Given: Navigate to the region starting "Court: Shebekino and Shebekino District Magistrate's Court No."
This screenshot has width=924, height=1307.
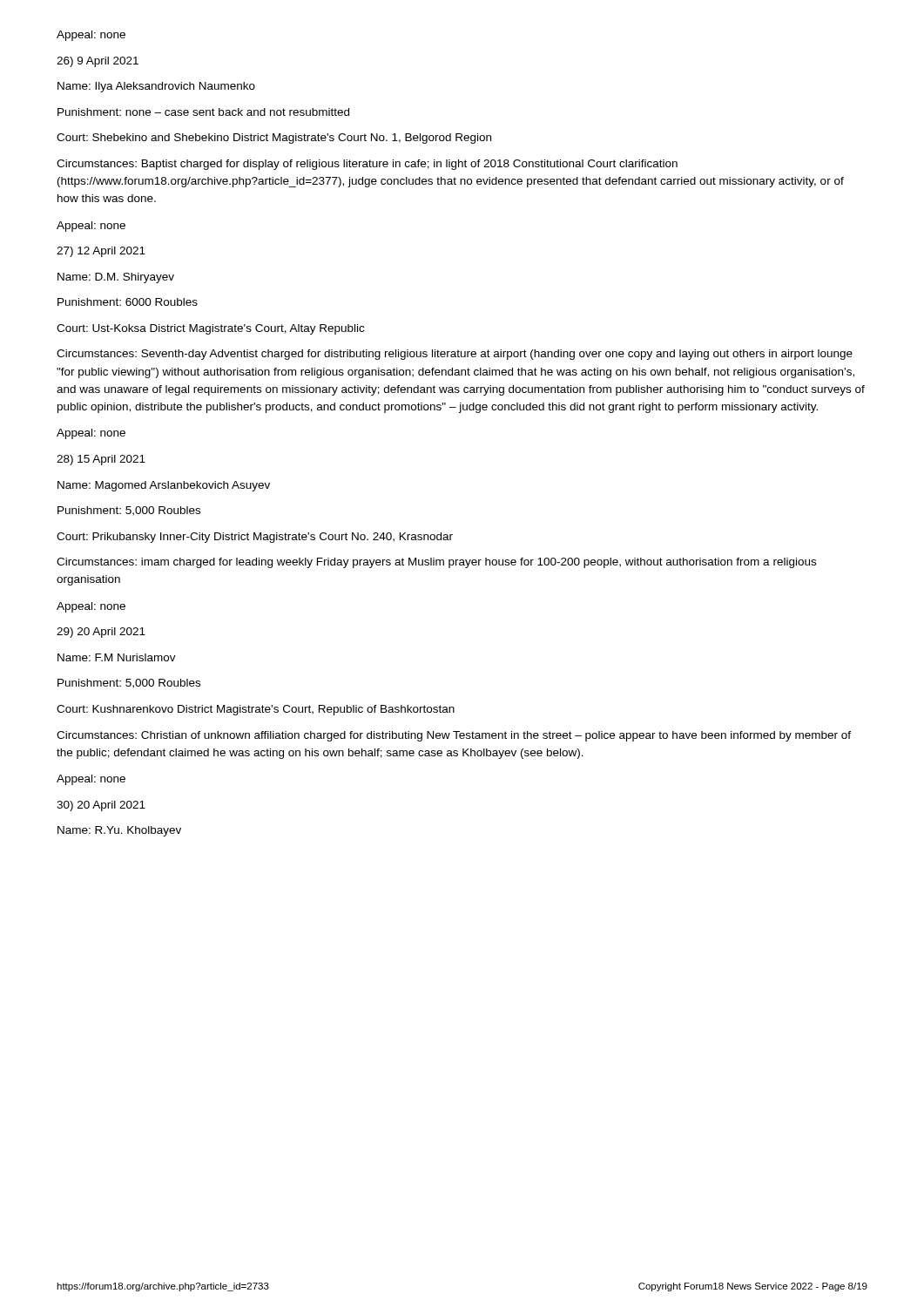Looking at the screenshot, I should [274, 137].
